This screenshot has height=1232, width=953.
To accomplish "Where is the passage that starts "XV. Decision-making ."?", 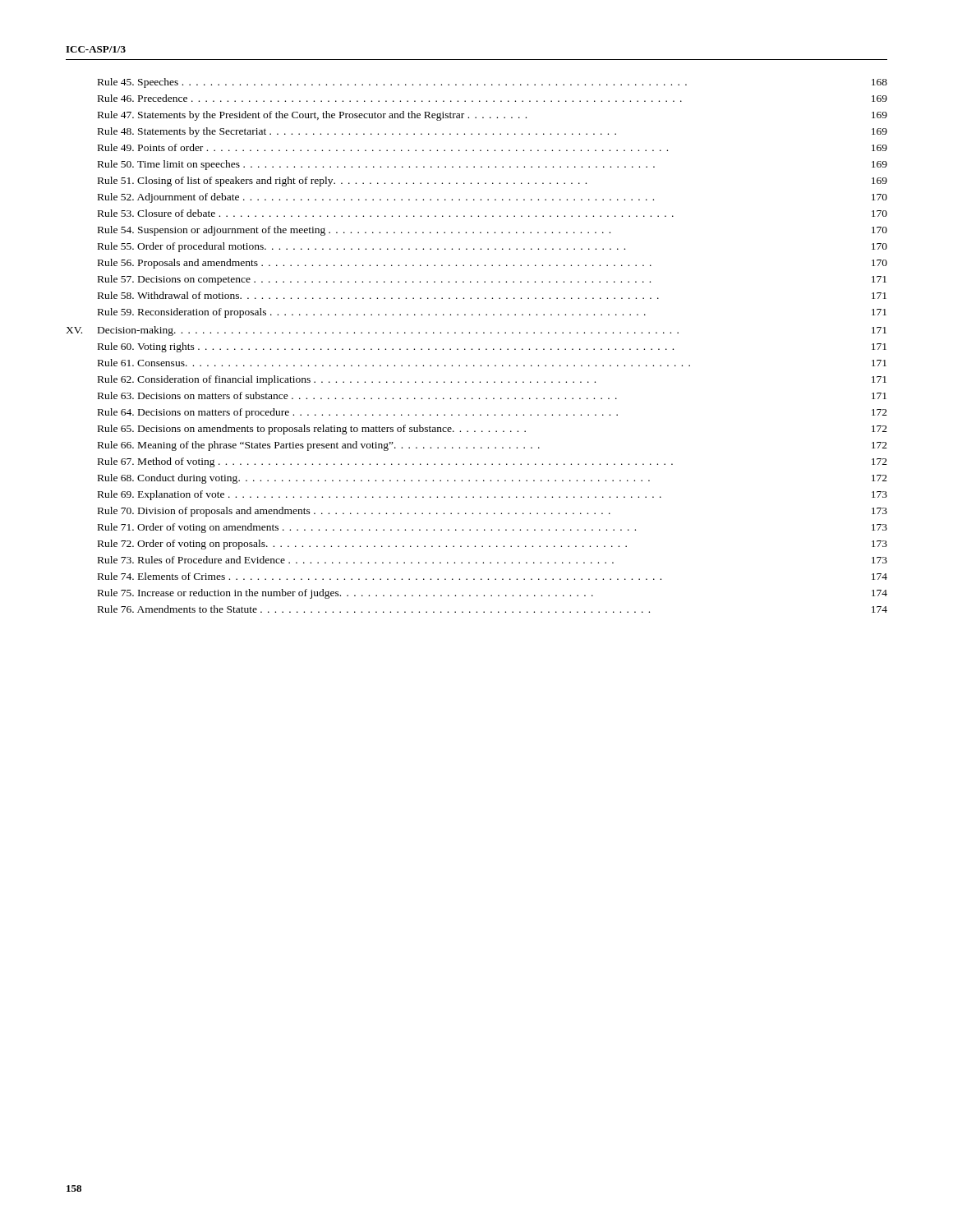I will pyautogui.click(x=476, y=330).
